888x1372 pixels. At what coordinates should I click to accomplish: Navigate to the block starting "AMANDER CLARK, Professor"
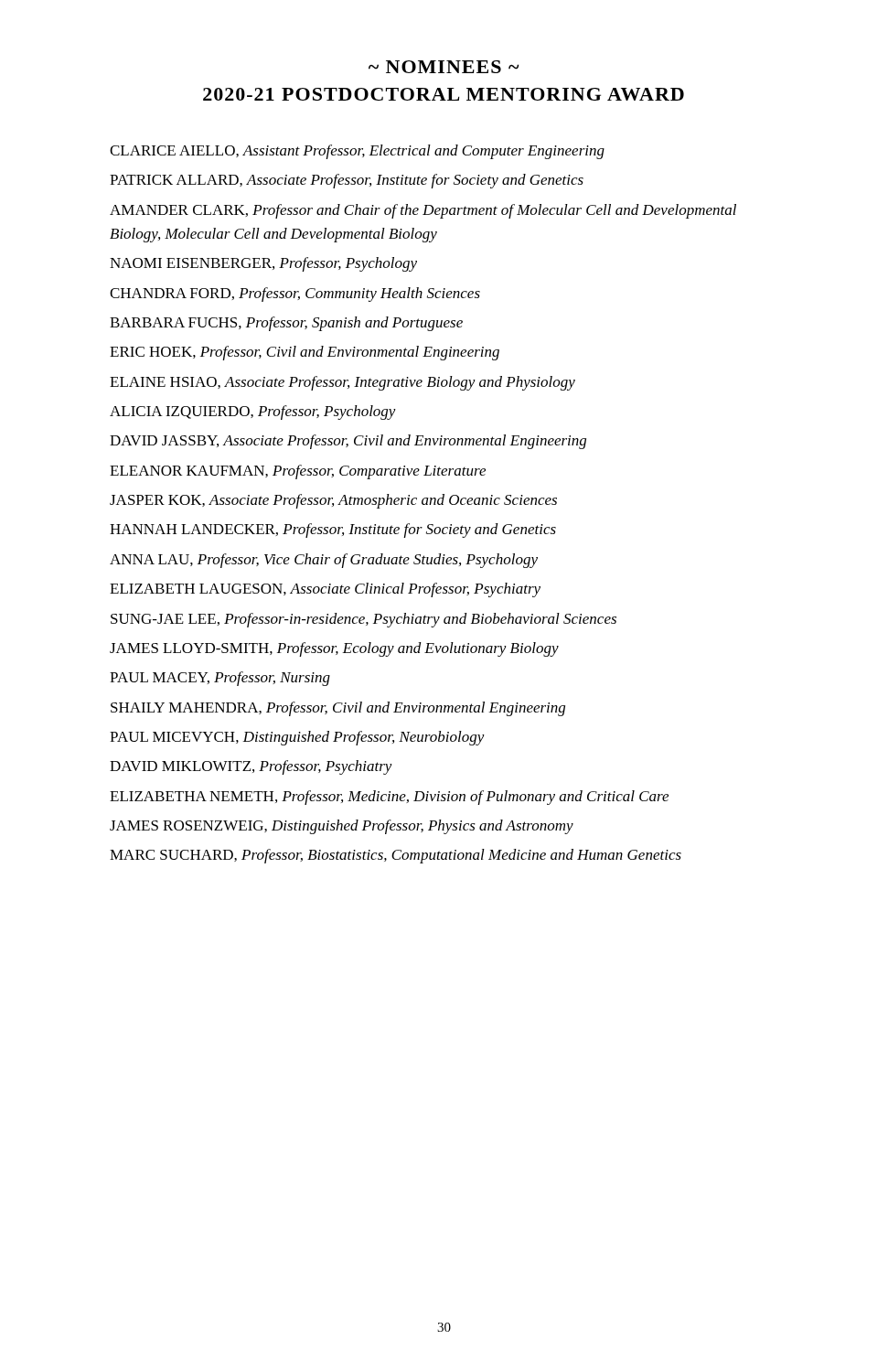pos(423,222)
